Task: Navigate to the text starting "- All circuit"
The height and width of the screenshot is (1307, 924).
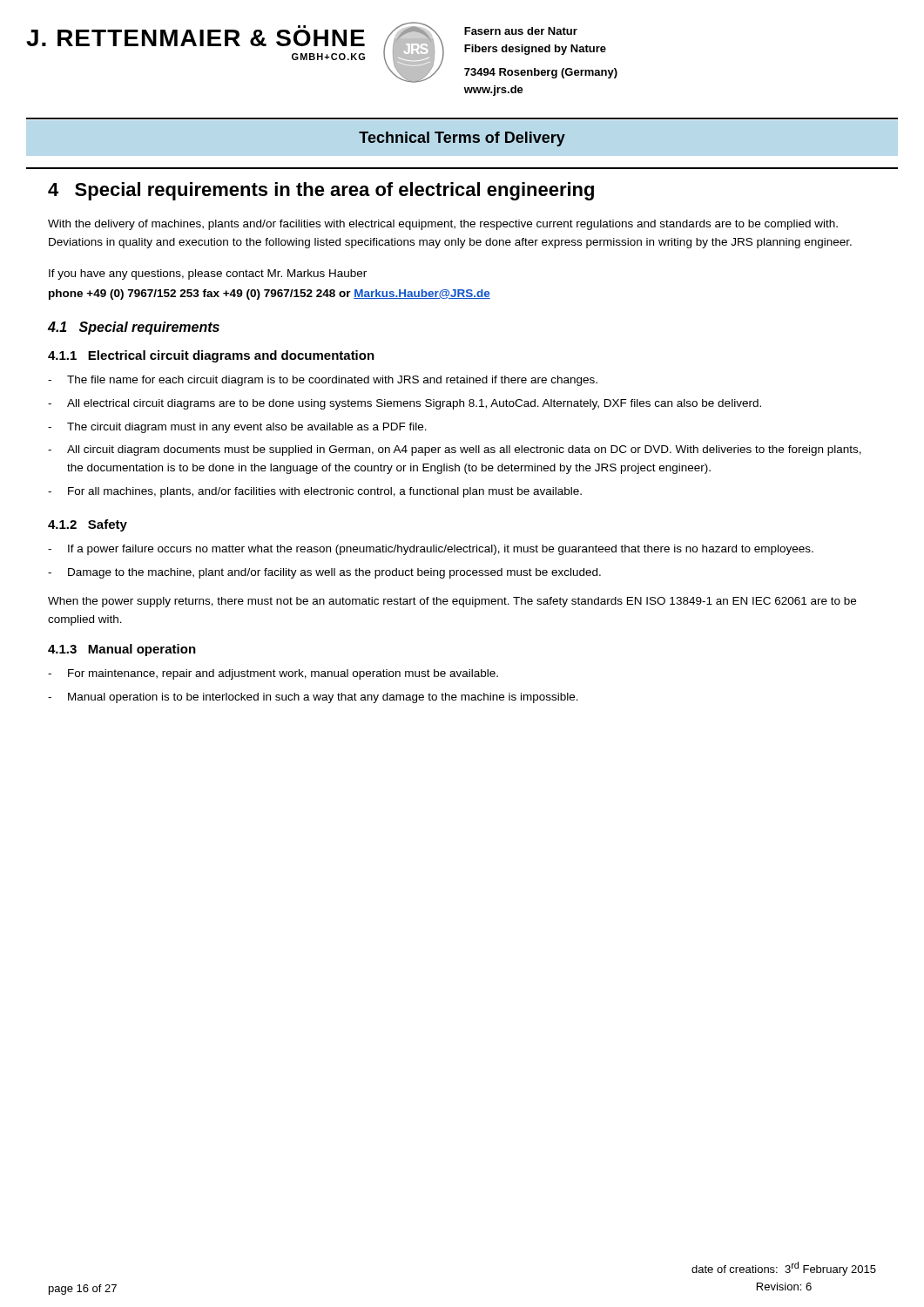Action: [462, 460]
